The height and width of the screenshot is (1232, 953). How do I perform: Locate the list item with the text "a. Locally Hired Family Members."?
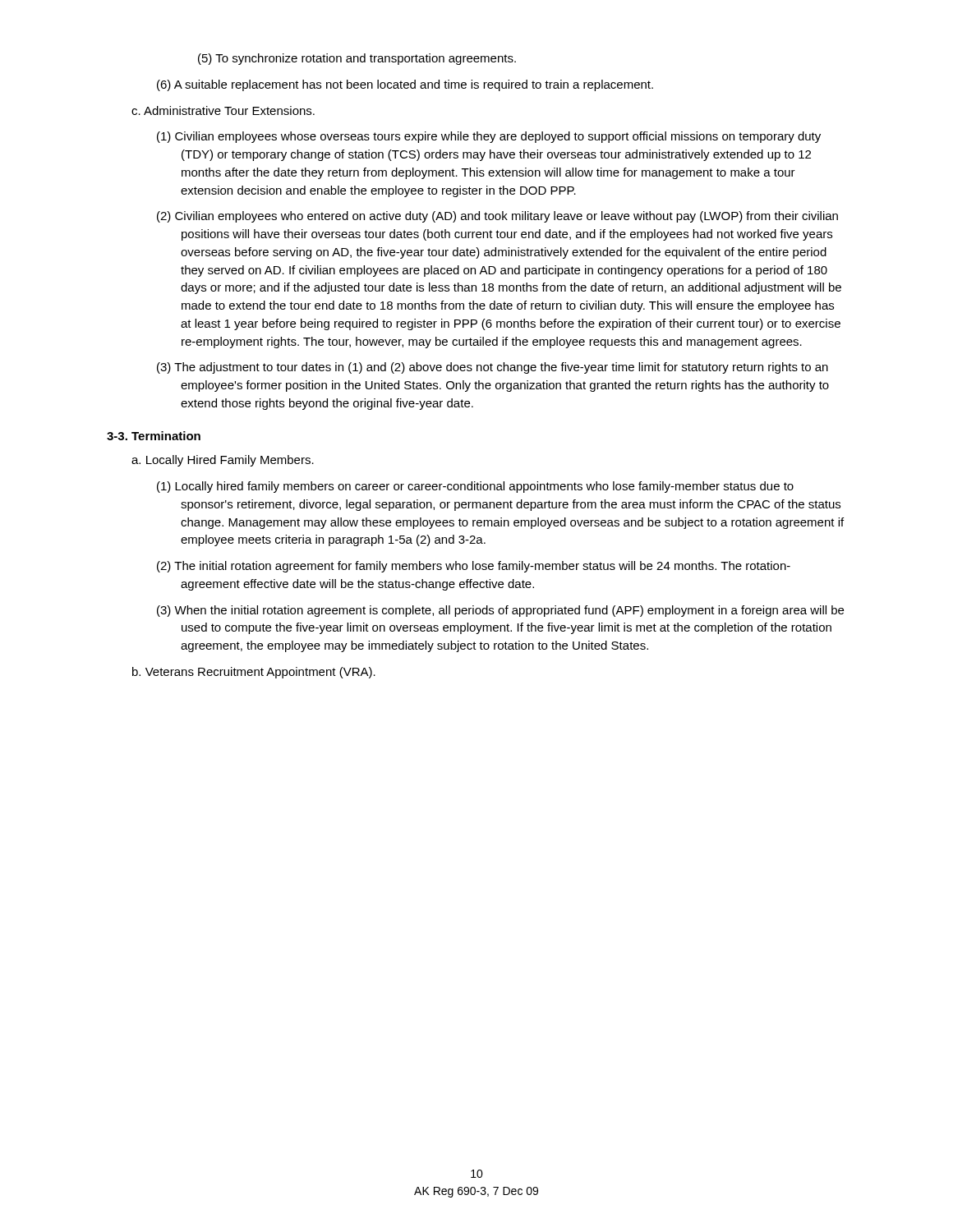[x=223, y=461]
